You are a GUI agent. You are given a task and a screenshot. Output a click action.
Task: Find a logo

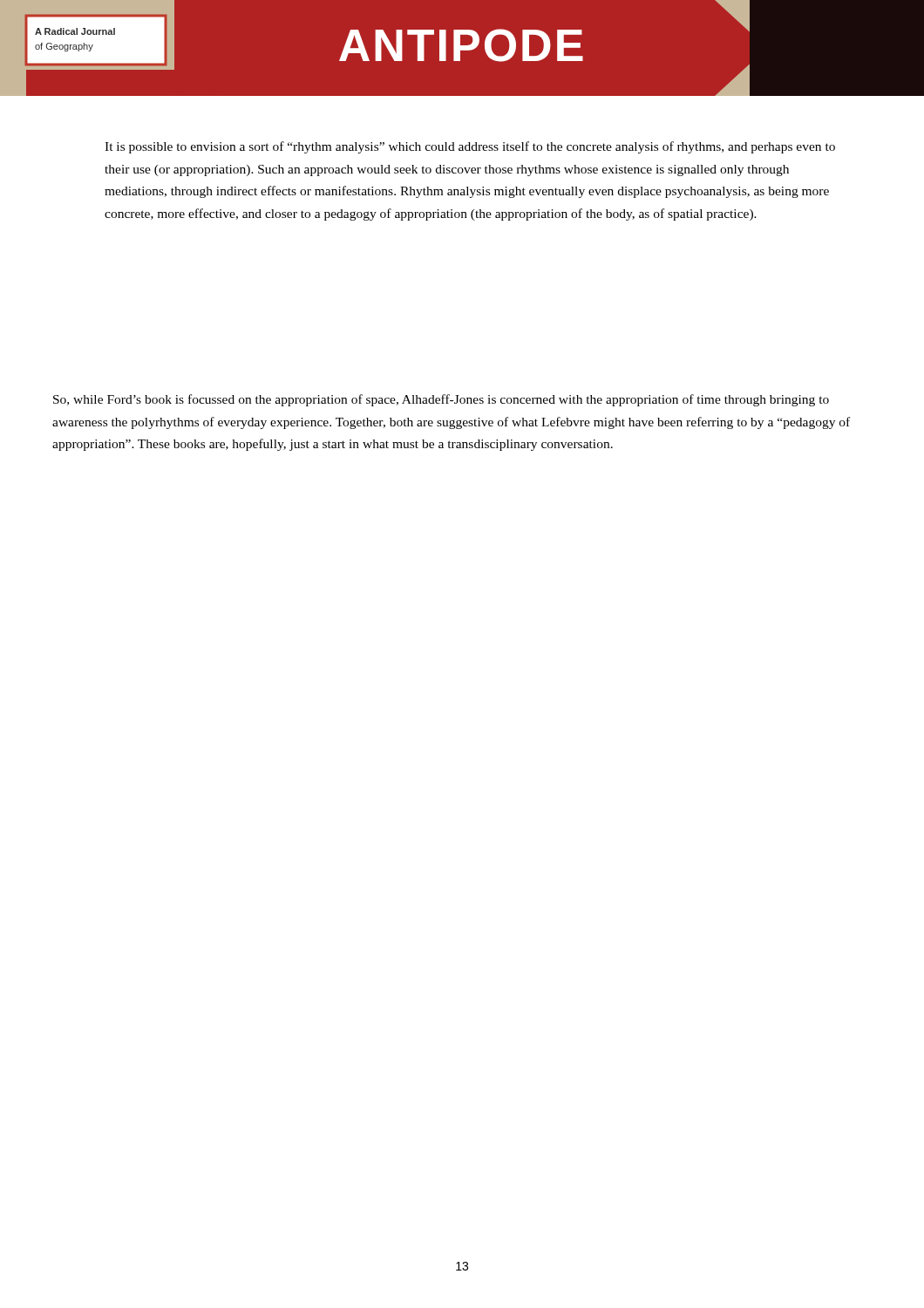click(462, 48)
